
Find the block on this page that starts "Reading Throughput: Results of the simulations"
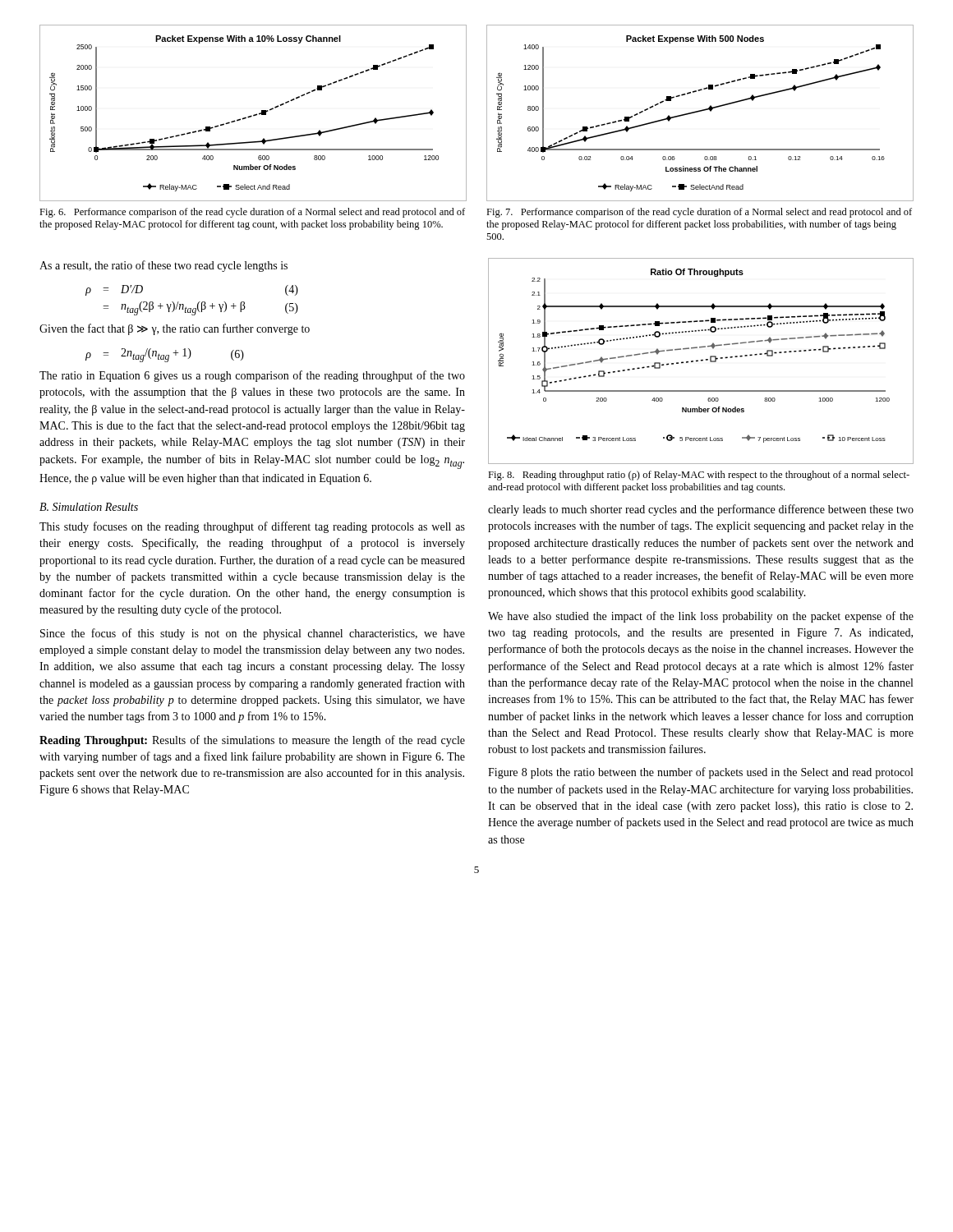click(x=252, y=766)
